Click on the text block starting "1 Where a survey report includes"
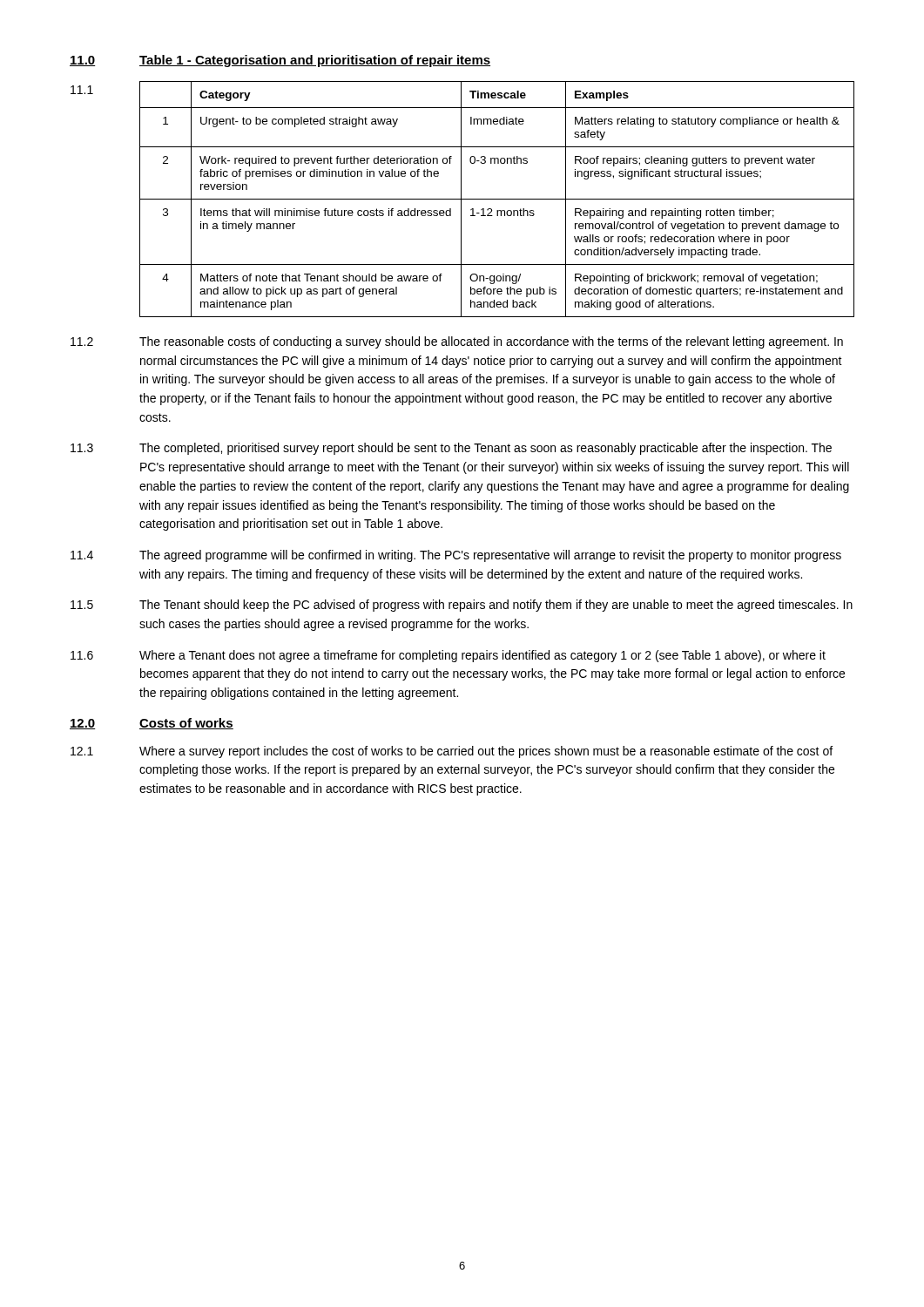The width and height of the screenshot is (924, 1307). click(462, 770)
